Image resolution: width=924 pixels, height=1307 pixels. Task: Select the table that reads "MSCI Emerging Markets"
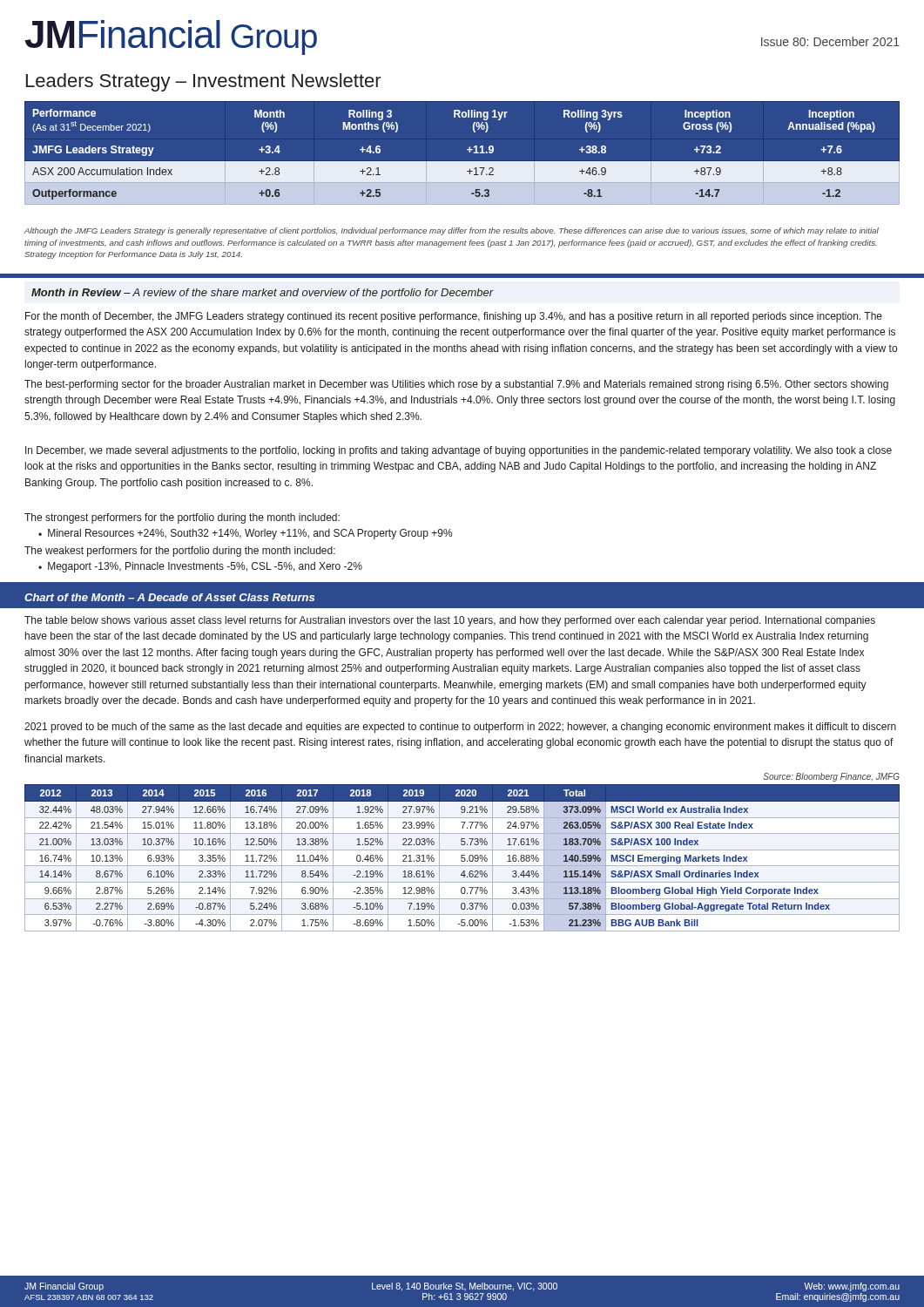pyautogui.click(x=462, y=858)
